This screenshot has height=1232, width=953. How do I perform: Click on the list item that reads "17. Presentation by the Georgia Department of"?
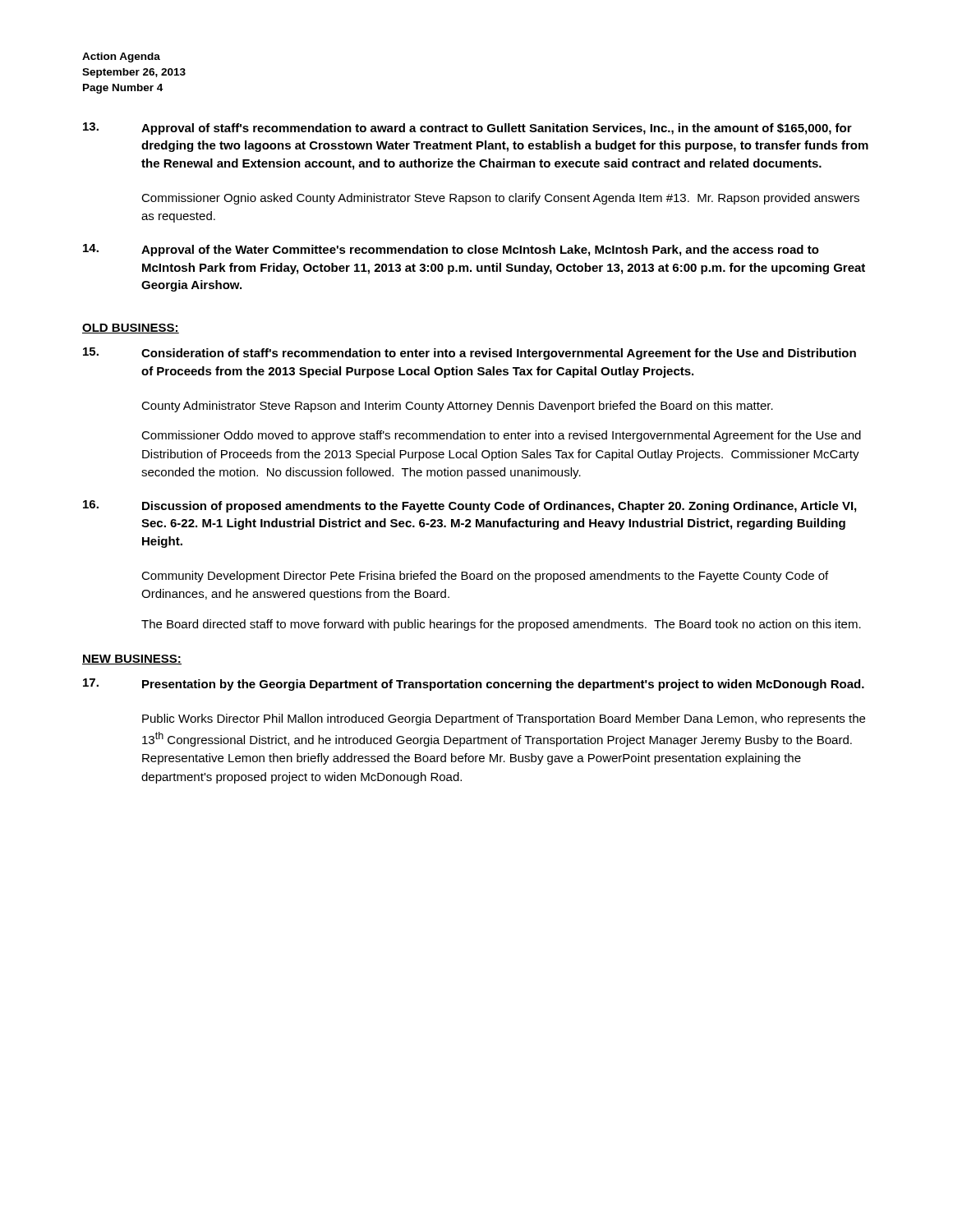tap(476, 689)
